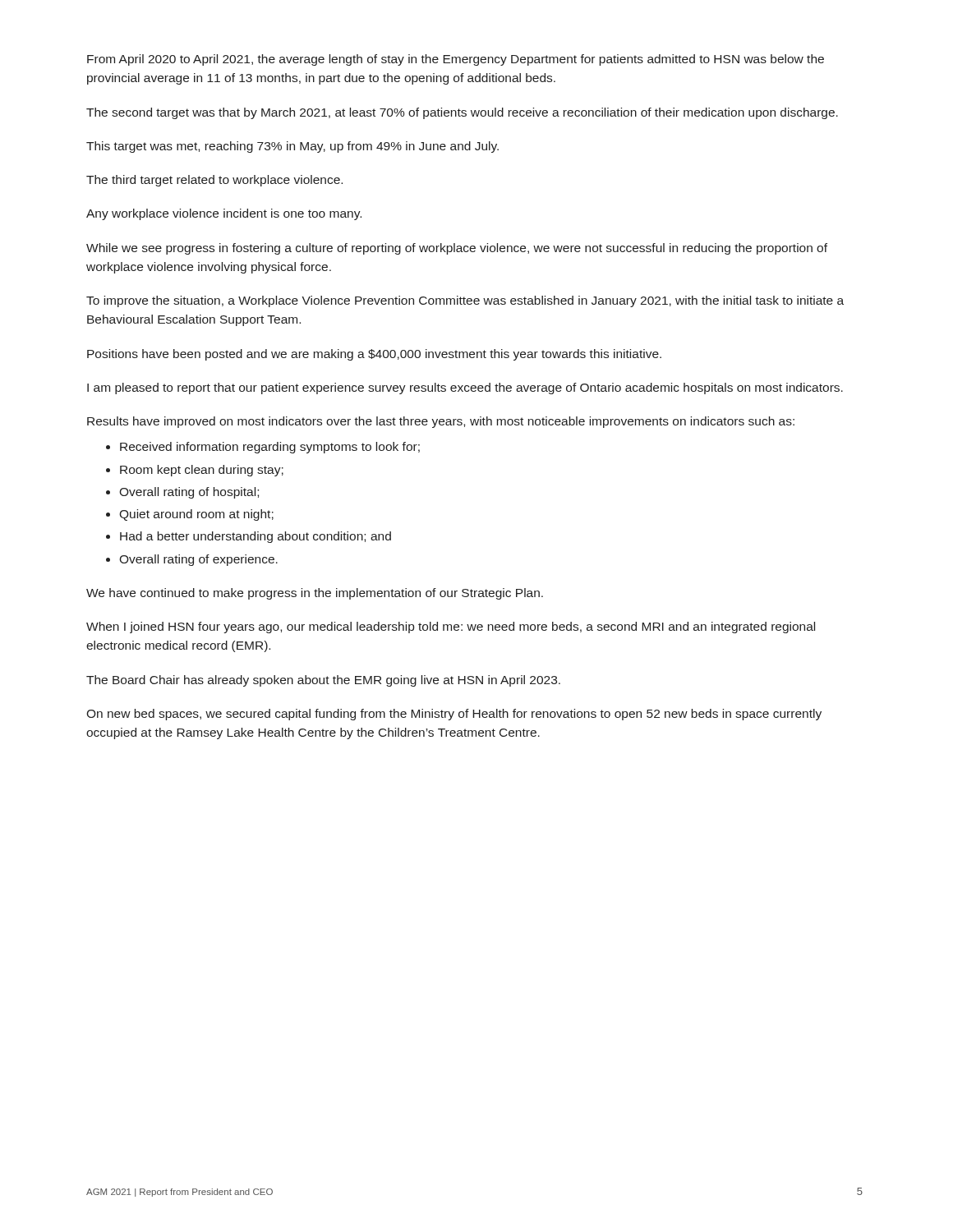This screenshot has height=1232, width=953.
Task: Where is the passage that starts "To improve the"?
Action: (465, 310)
